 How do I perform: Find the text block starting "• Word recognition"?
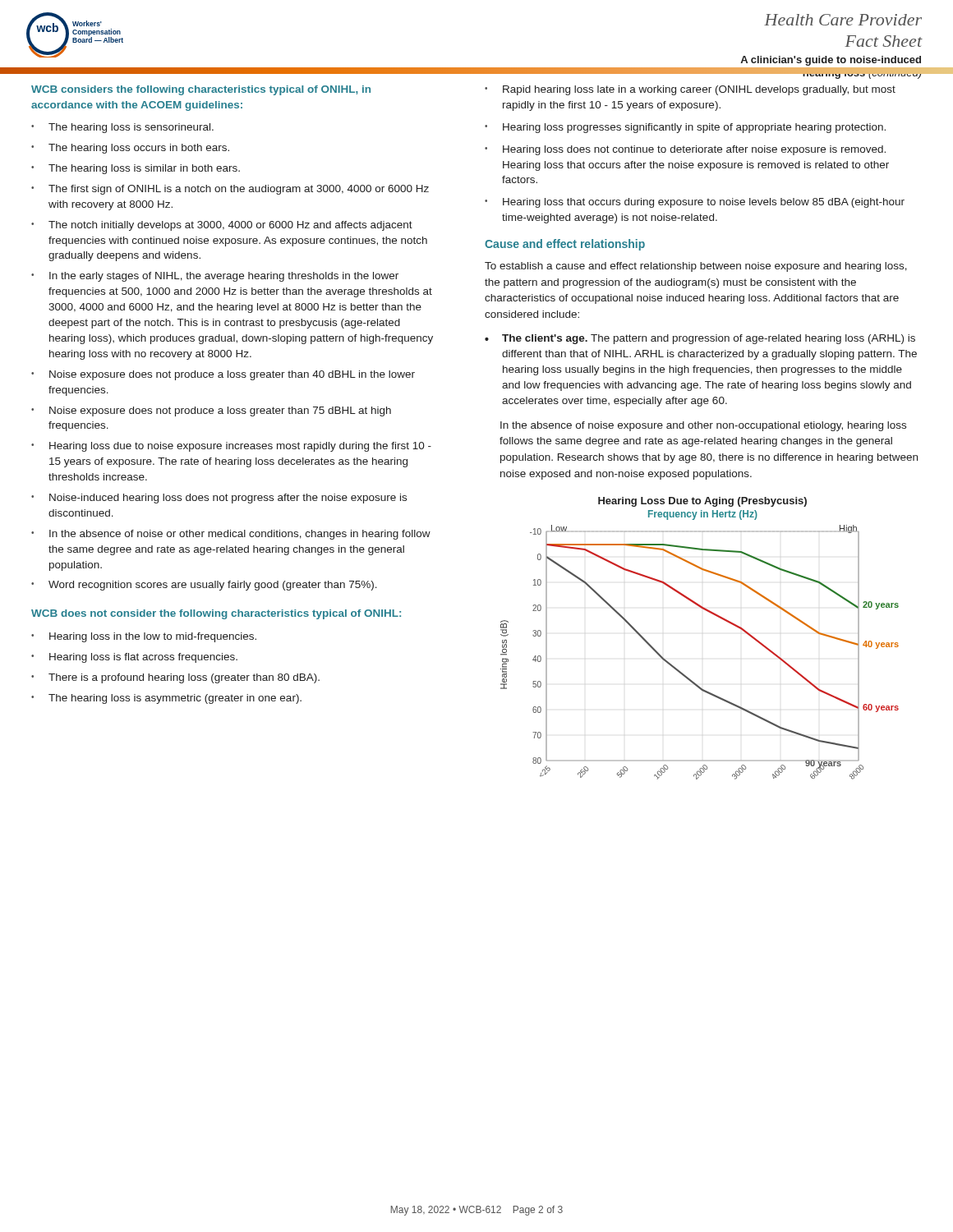233,585
